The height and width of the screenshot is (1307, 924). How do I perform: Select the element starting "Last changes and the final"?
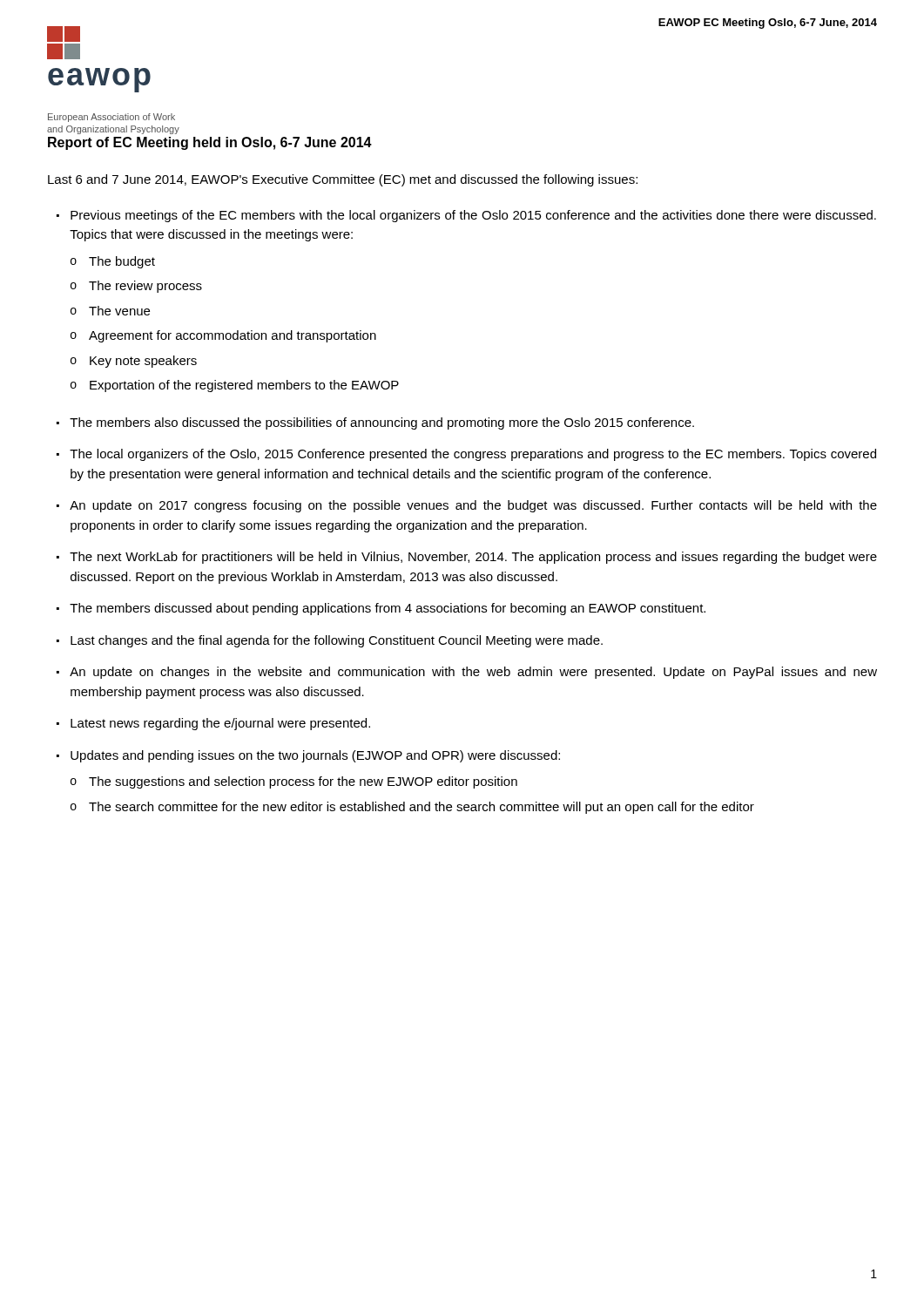tap(473, 640)
